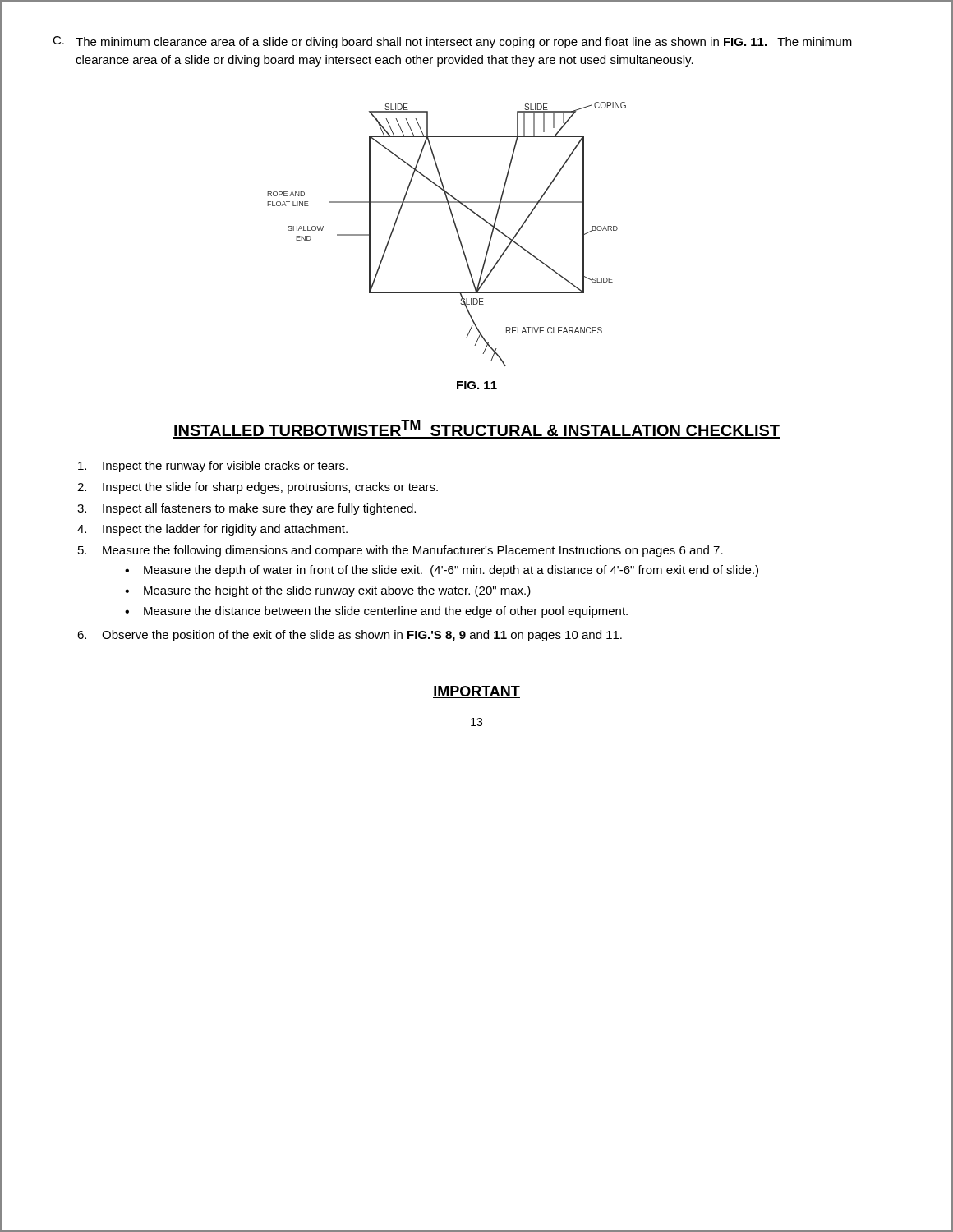Navigate to the passage starting "5. Measure the following dimensions"
953x1232 pixels.
[489, 582]
